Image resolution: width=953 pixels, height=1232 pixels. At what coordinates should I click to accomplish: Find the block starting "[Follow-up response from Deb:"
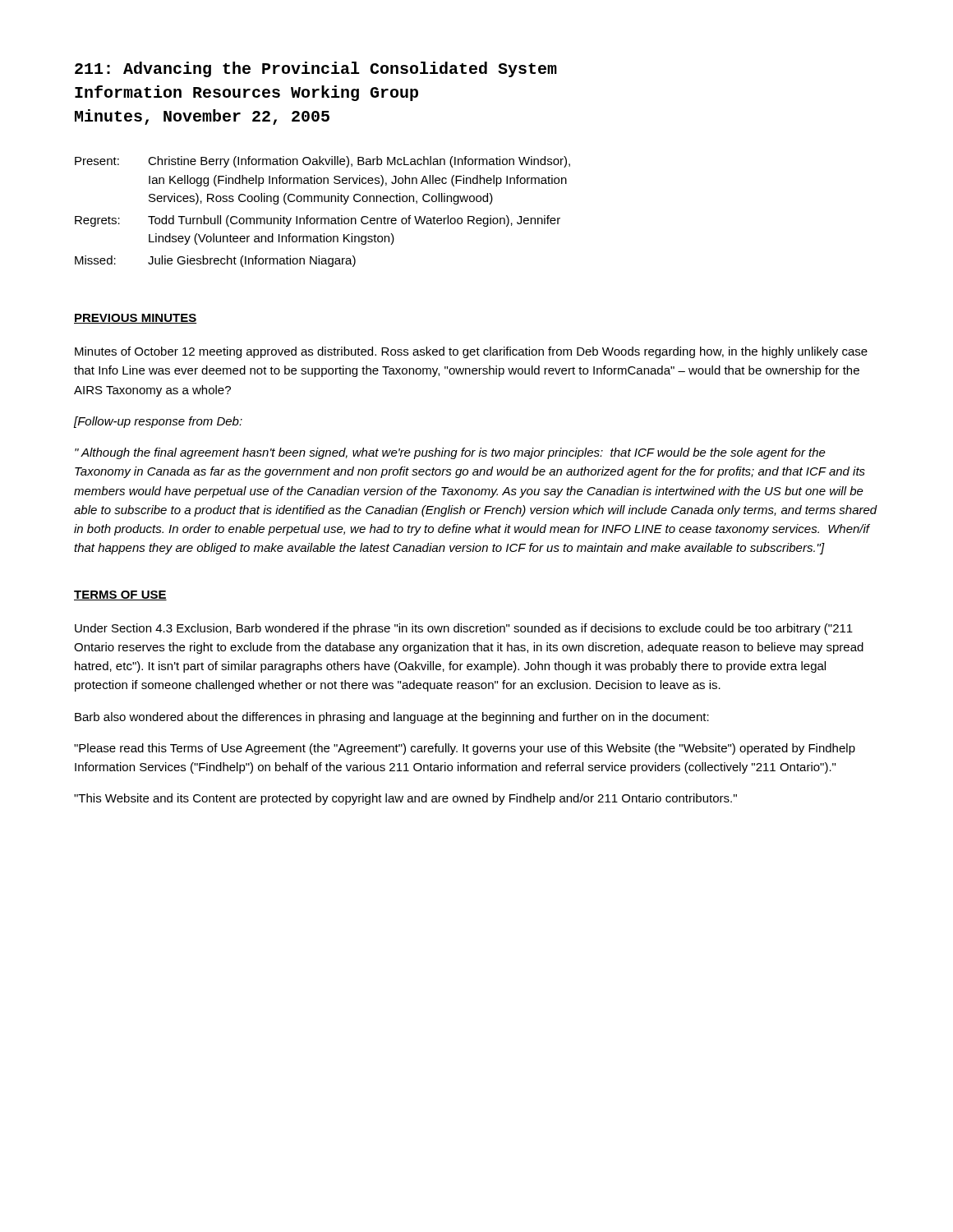158,422
